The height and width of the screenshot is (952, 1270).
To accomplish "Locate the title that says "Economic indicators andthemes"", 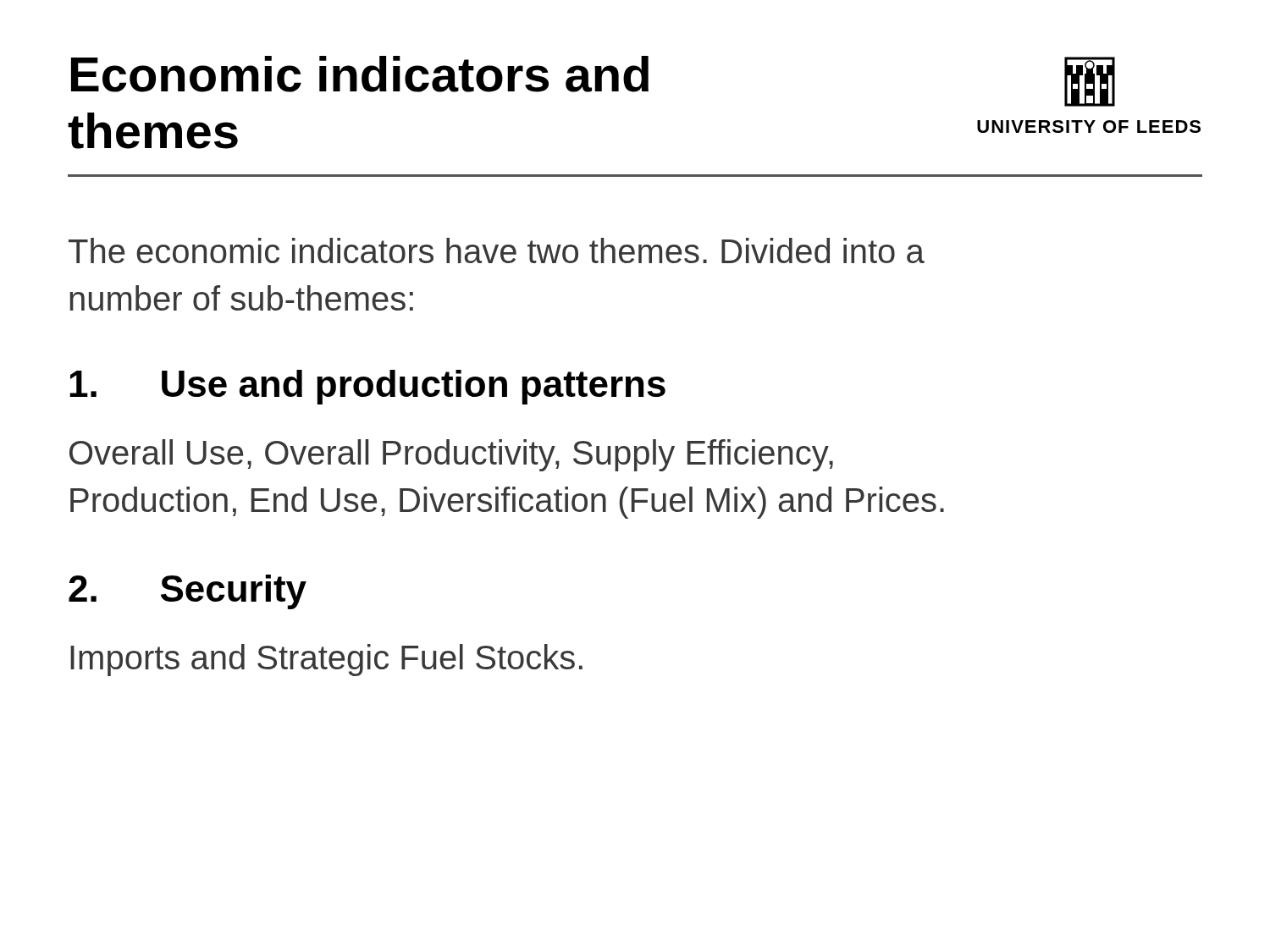I will (x=522, y=103).
